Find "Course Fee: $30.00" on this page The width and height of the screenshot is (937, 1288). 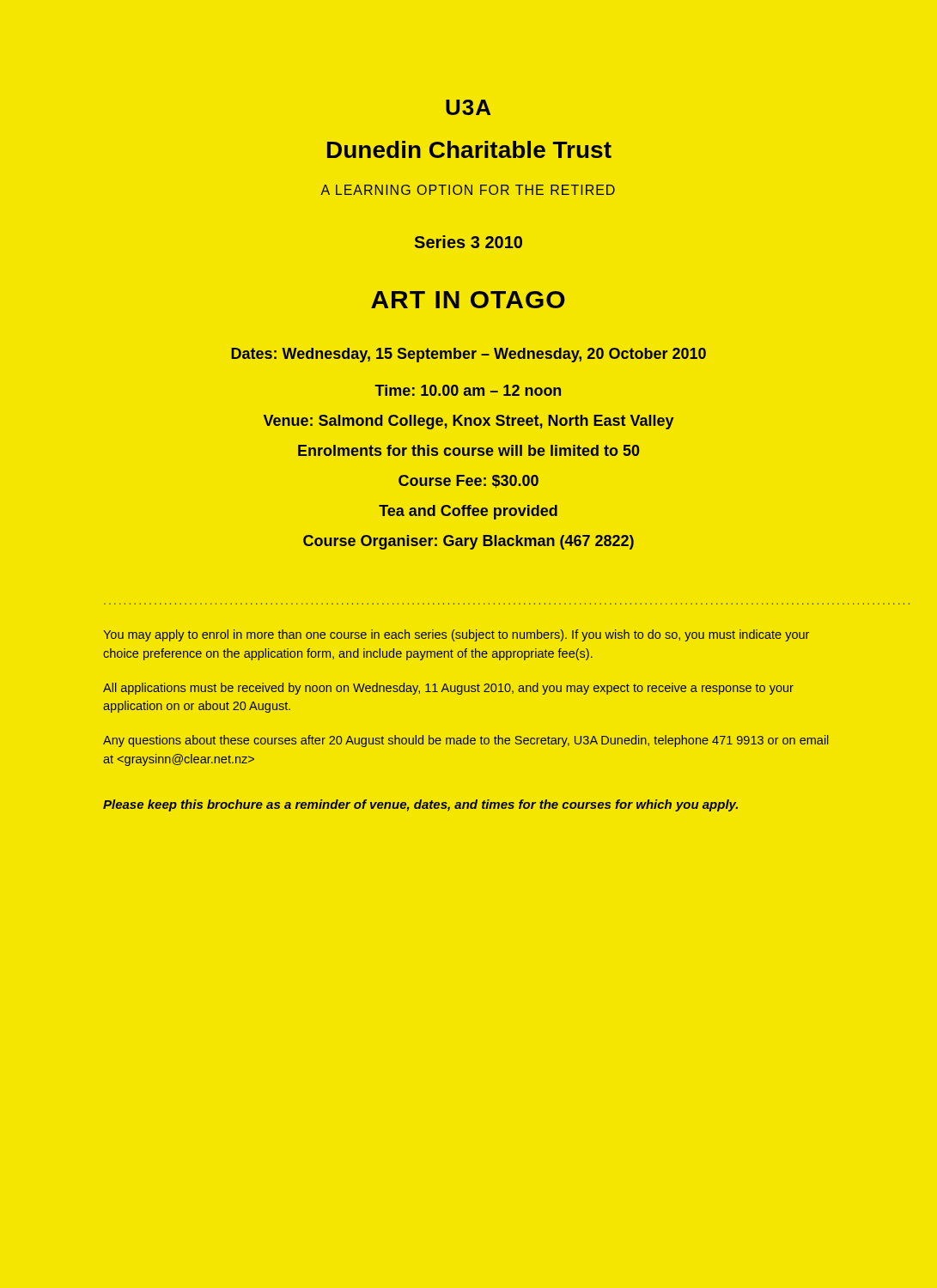click(x=468, y=481)
